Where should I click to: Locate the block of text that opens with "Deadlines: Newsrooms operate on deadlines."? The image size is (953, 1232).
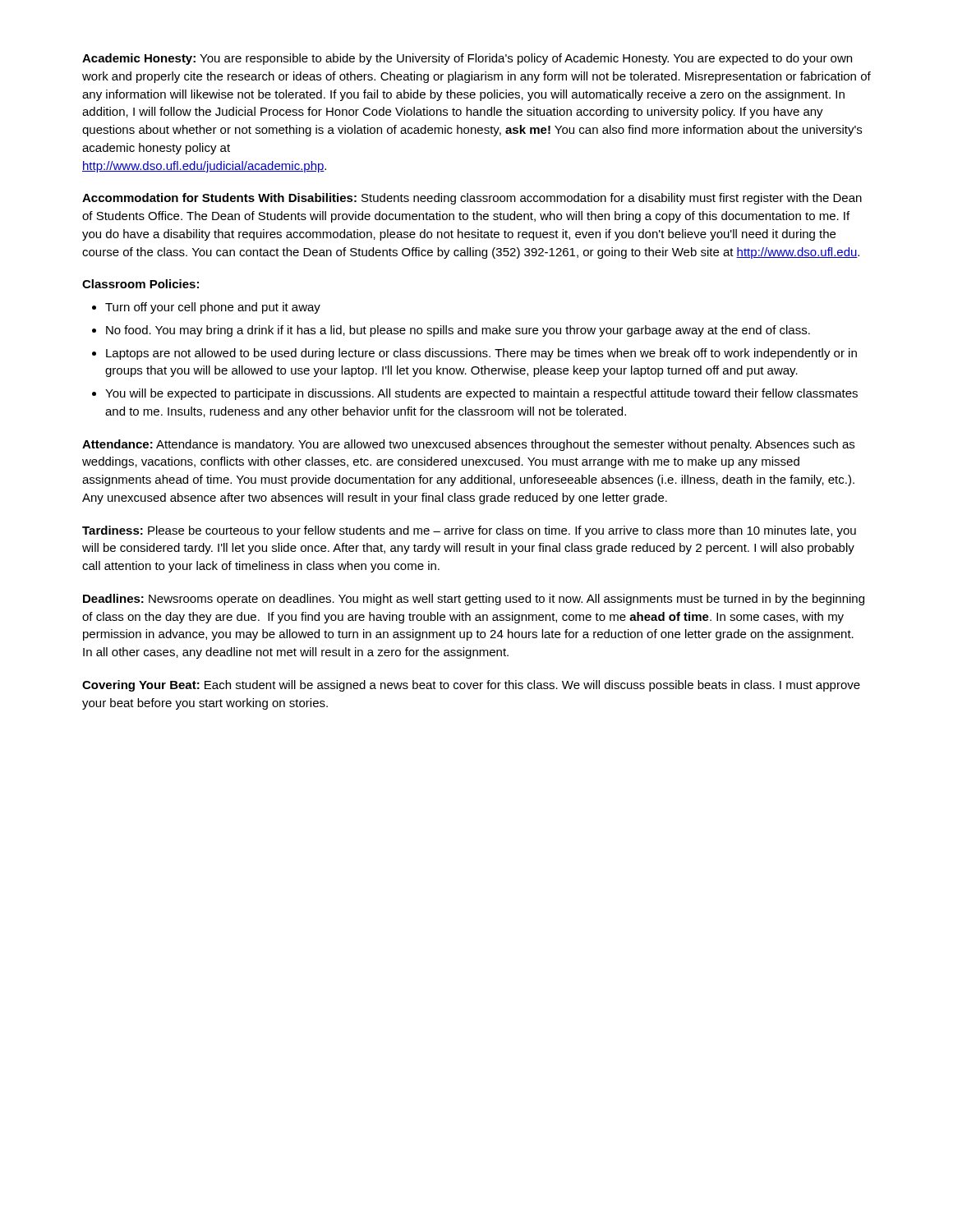pos(474,625)
